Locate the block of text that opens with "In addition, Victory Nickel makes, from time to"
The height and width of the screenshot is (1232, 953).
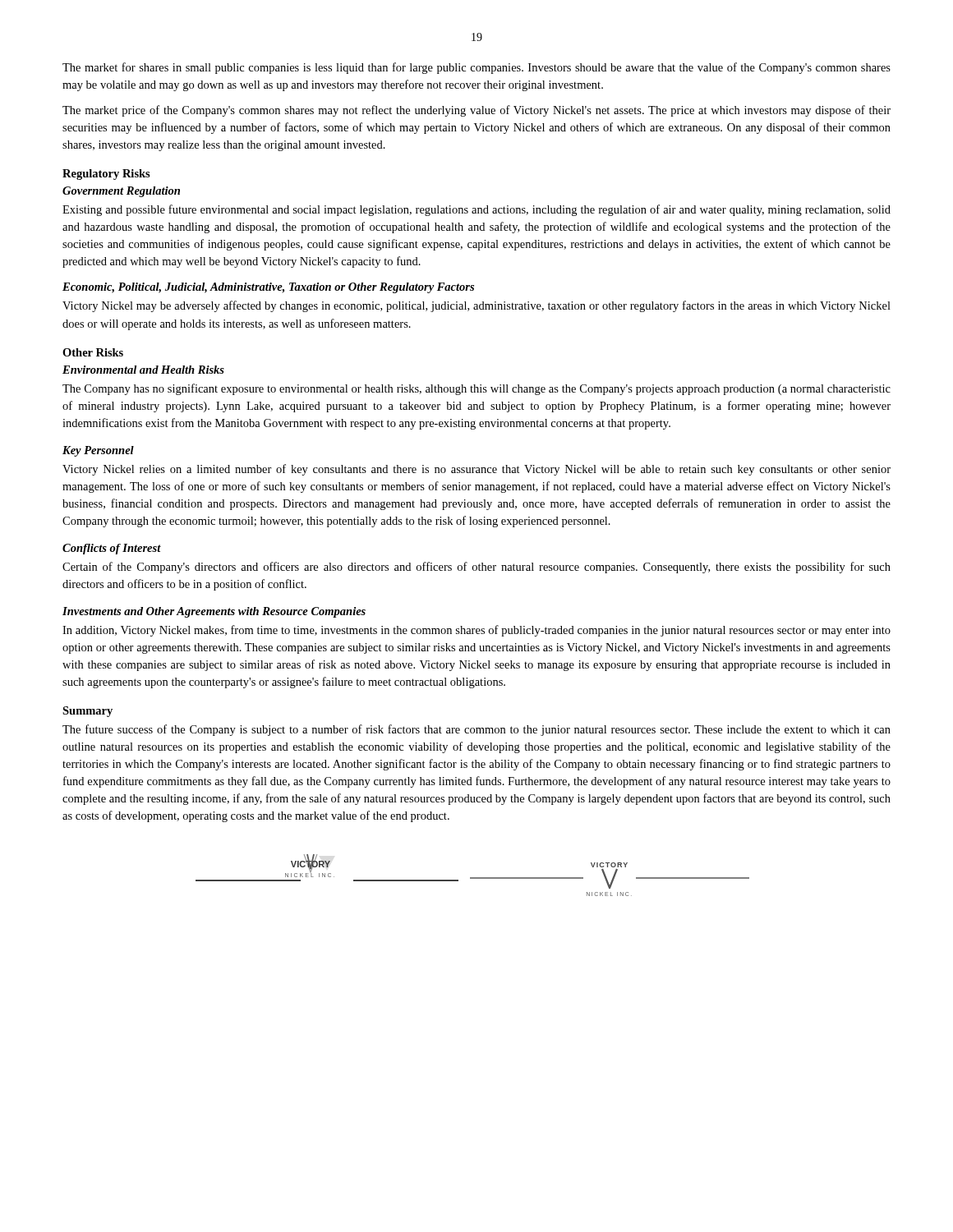[476, 656]
